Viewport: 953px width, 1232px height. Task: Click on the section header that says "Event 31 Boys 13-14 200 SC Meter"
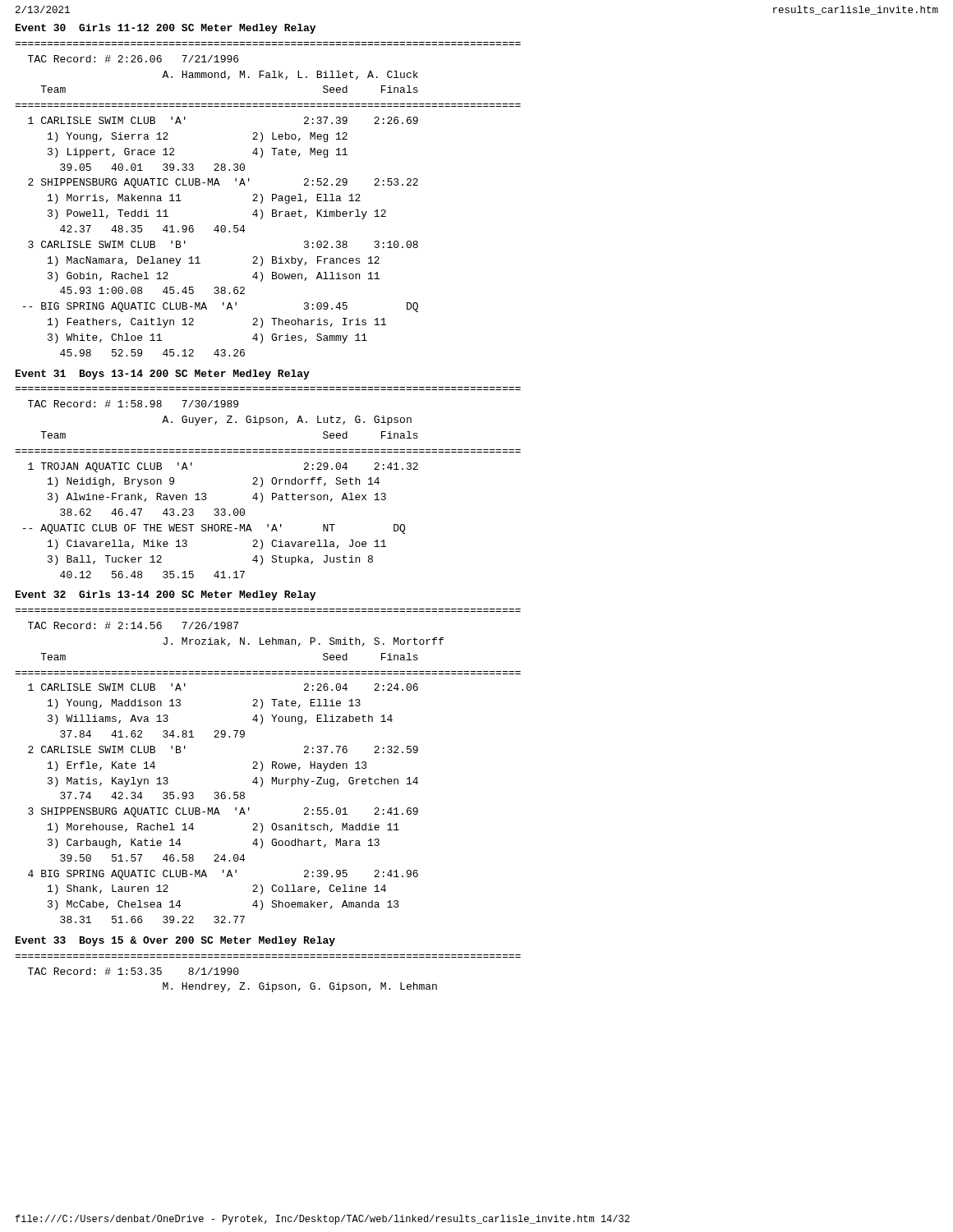click(x=476, y=375)
